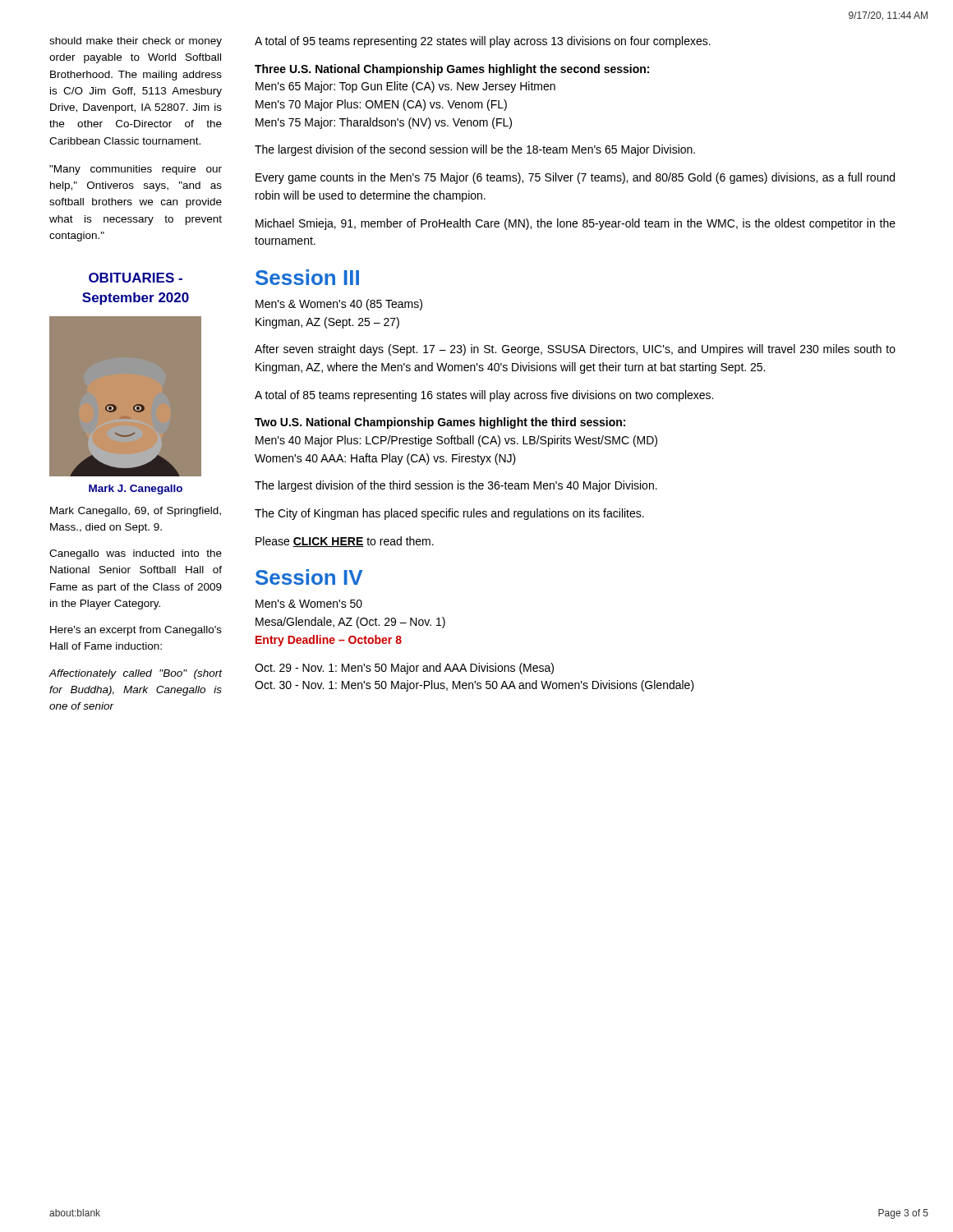Select the text block with the text "The City of Kingman has"
The width and height of the screenshot is (953, 1232).
pyautogui.click(x=575, y=514)
